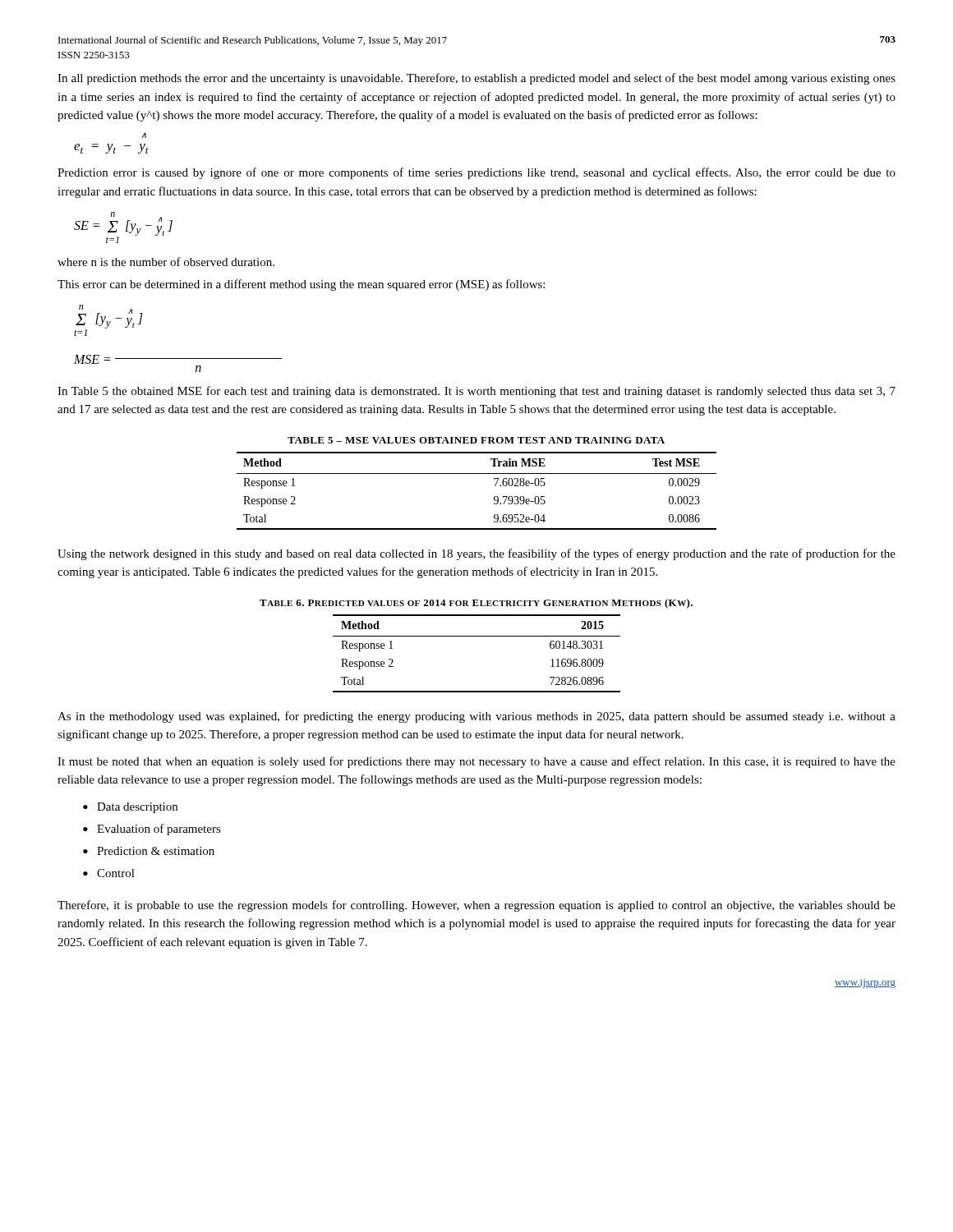Image resolution: width=953 pixels, height=1232 pixels.
Task: Locate the region starting "• Prediction & estimation"
Action: [148, 852]
